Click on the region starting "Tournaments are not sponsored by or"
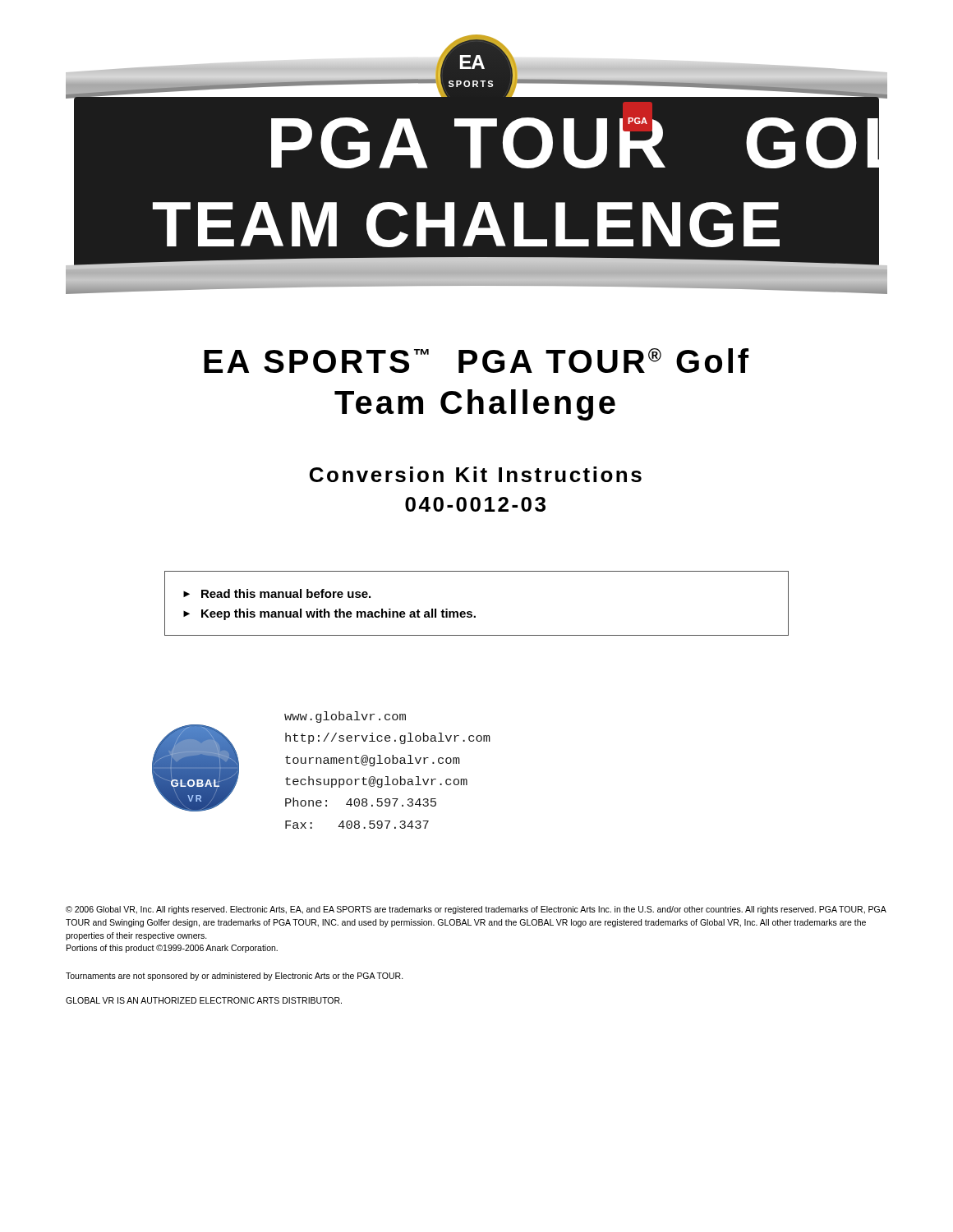Viewport: 953px width, 1232px height. tap(235, 976)
